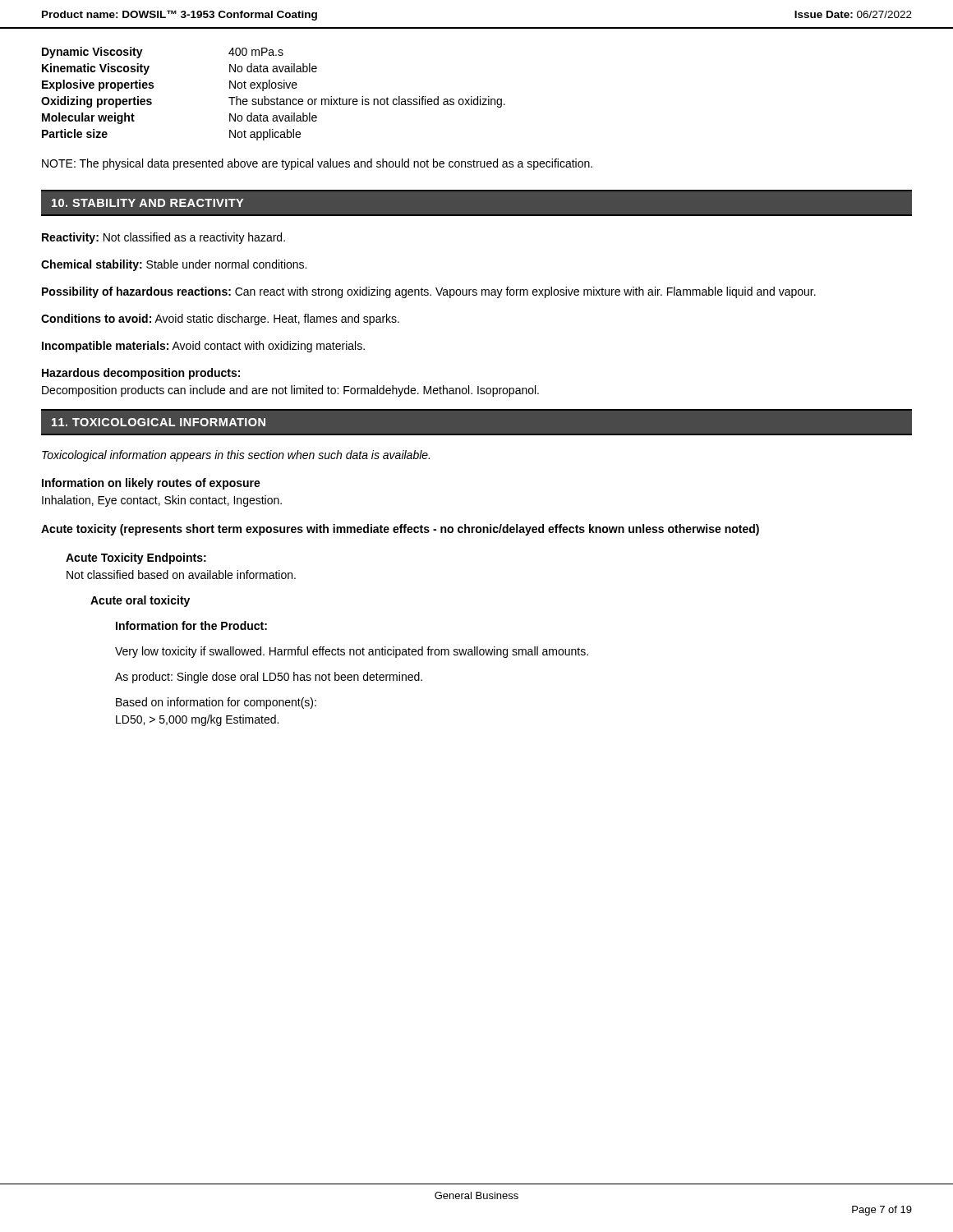The width and height of the screenshot is (953, 1232).
Task: Click on the text block containing "Conditions to avoid: Avoid static"
Action: (221, 319)
